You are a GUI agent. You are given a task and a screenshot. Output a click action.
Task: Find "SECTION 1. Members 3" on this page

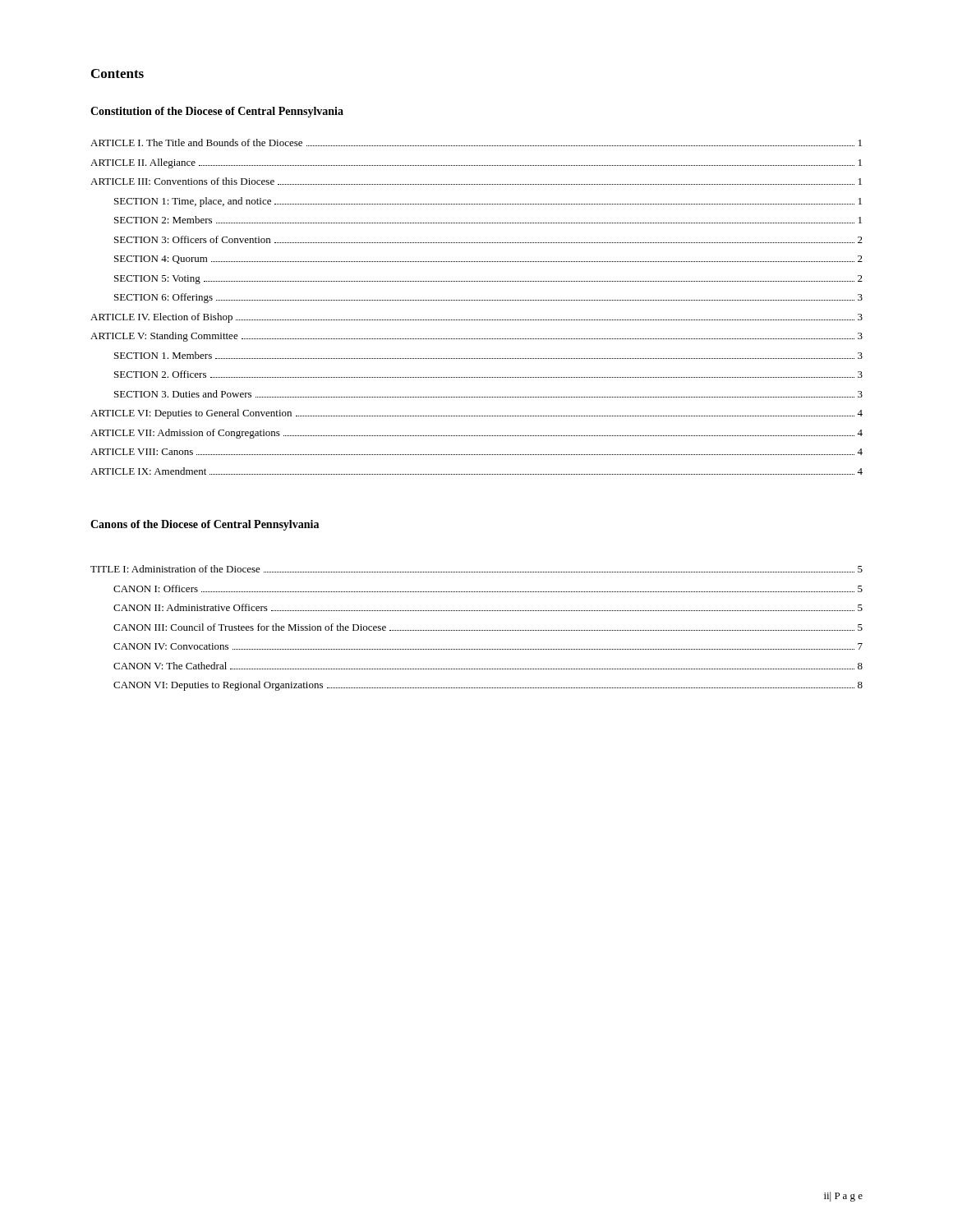[476, 355]
